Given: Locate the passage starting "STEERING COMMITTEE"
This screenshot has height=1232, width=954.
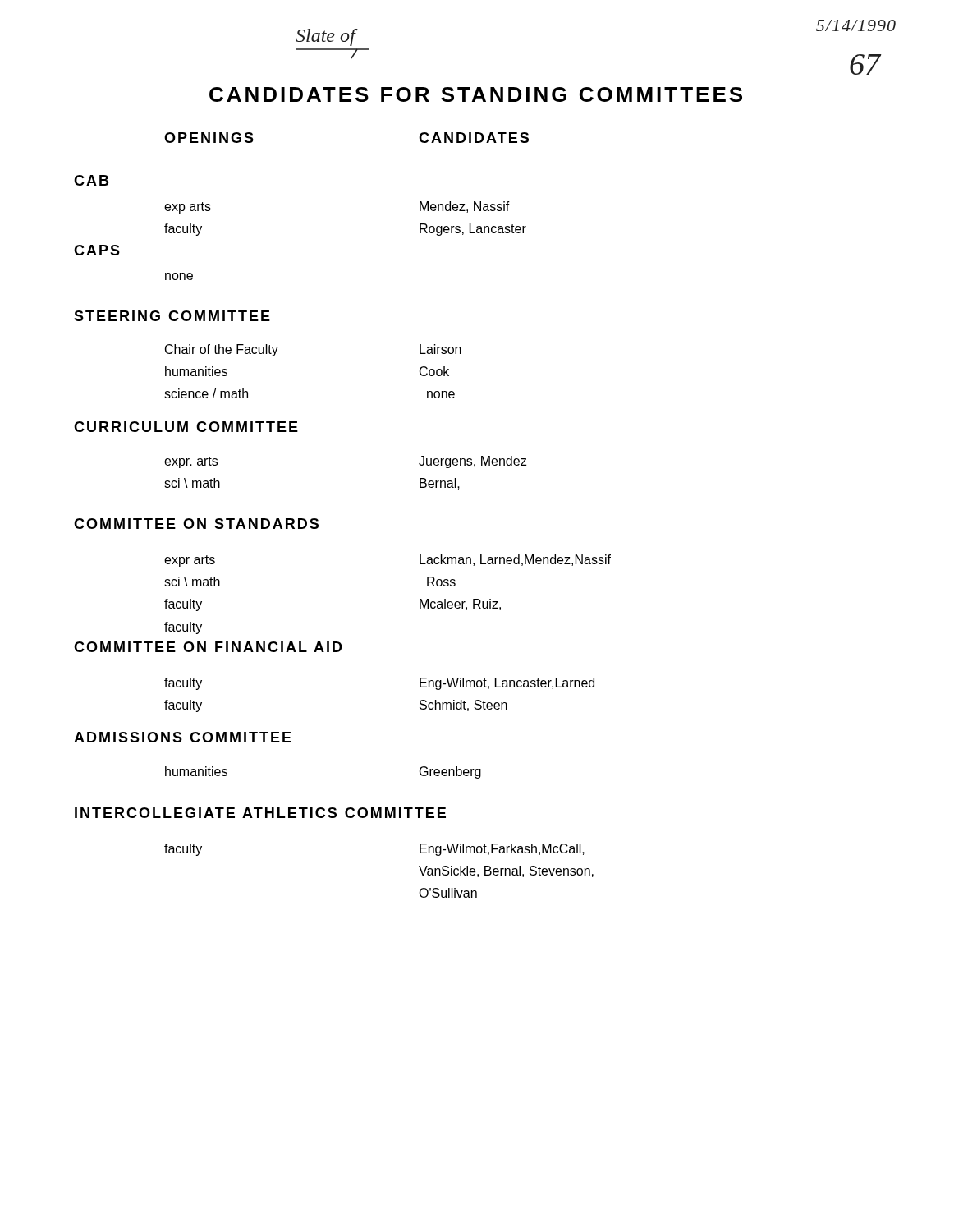Looking at the screenshot, I should pyautogui.click(x=173, y=316).
